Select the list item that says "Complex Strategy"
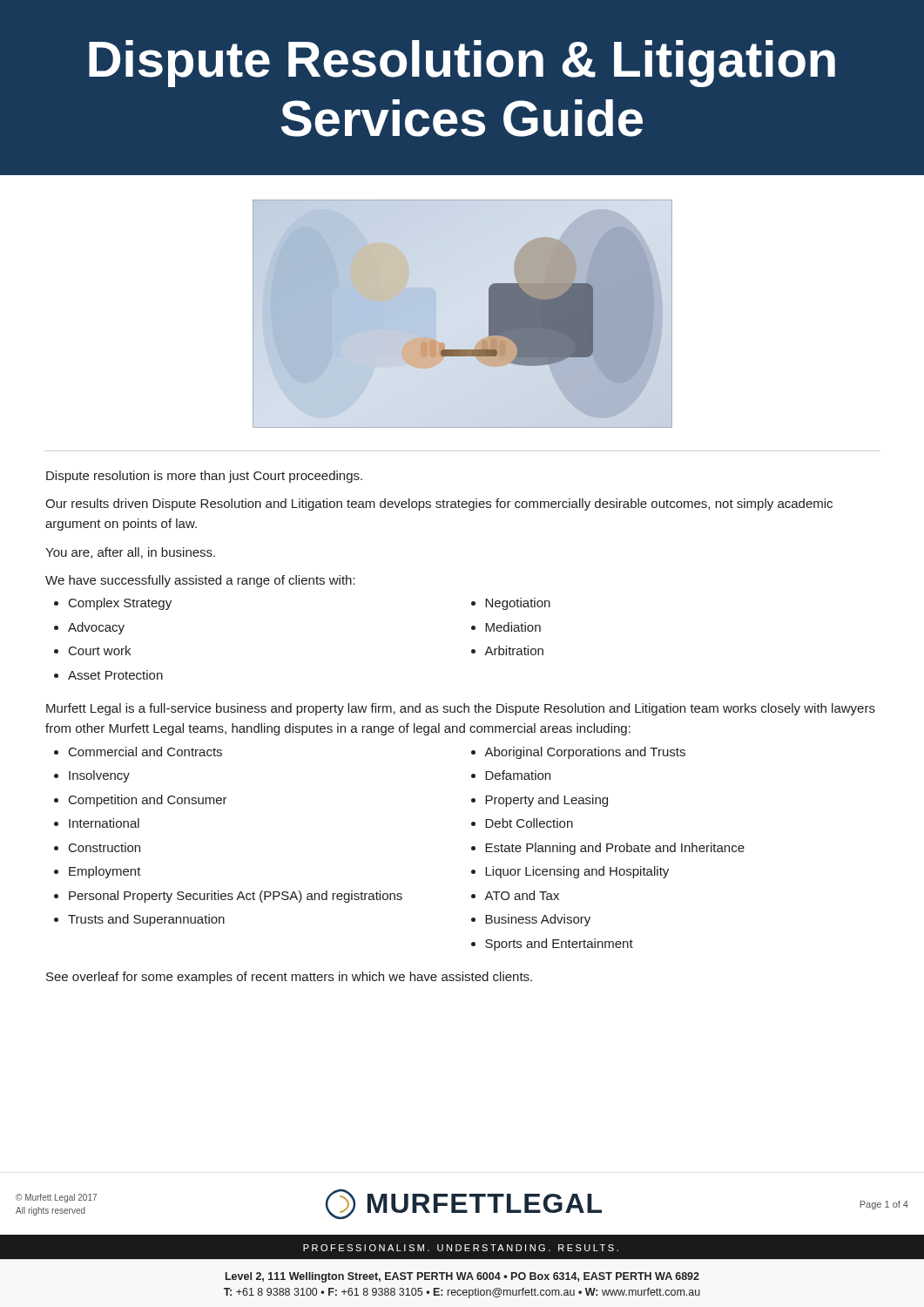This screenshot has height=1307, width=924. 120,603
